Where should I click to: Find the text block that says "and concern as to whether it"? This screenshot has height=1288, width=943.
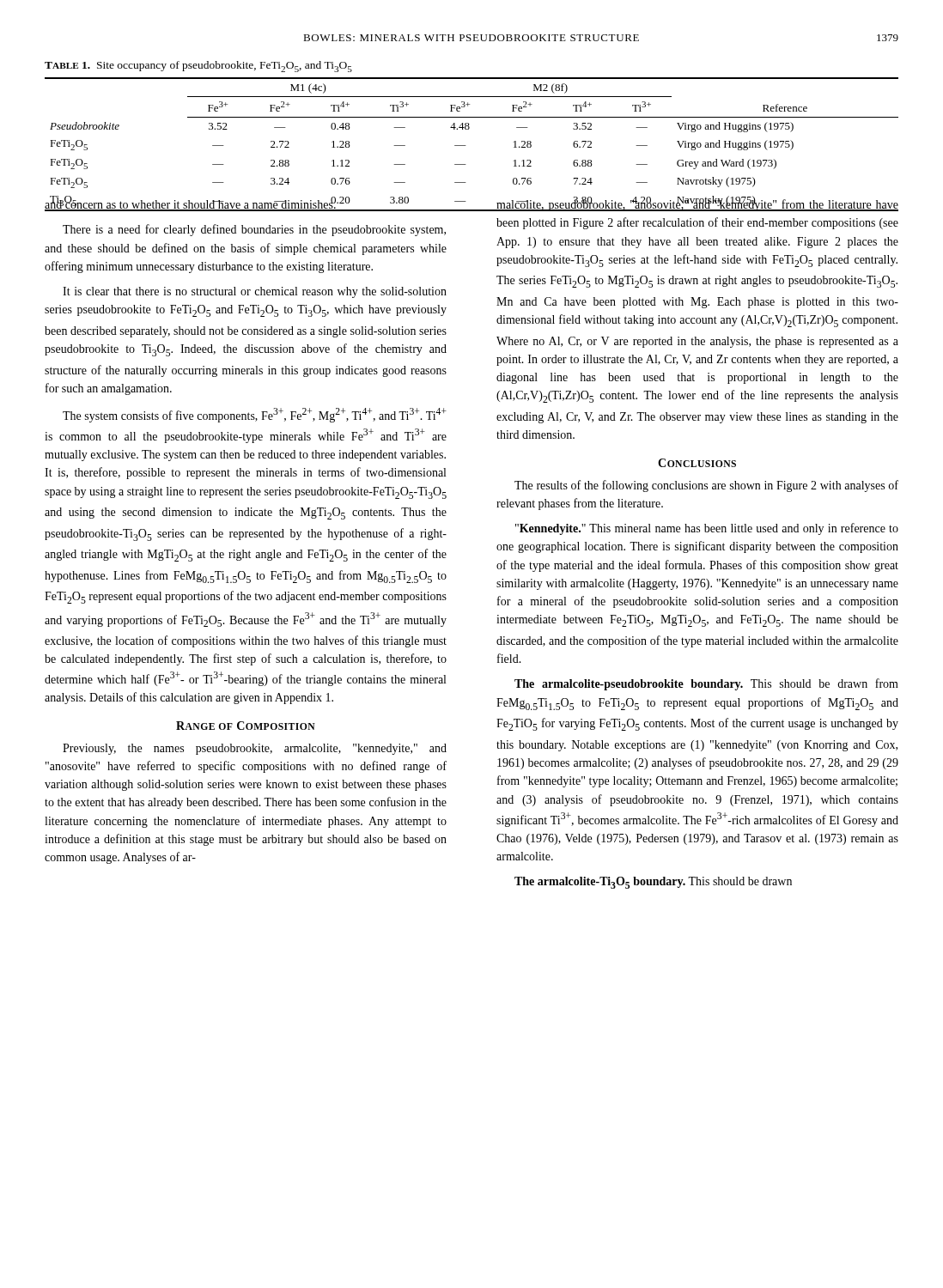coord(190,205)
